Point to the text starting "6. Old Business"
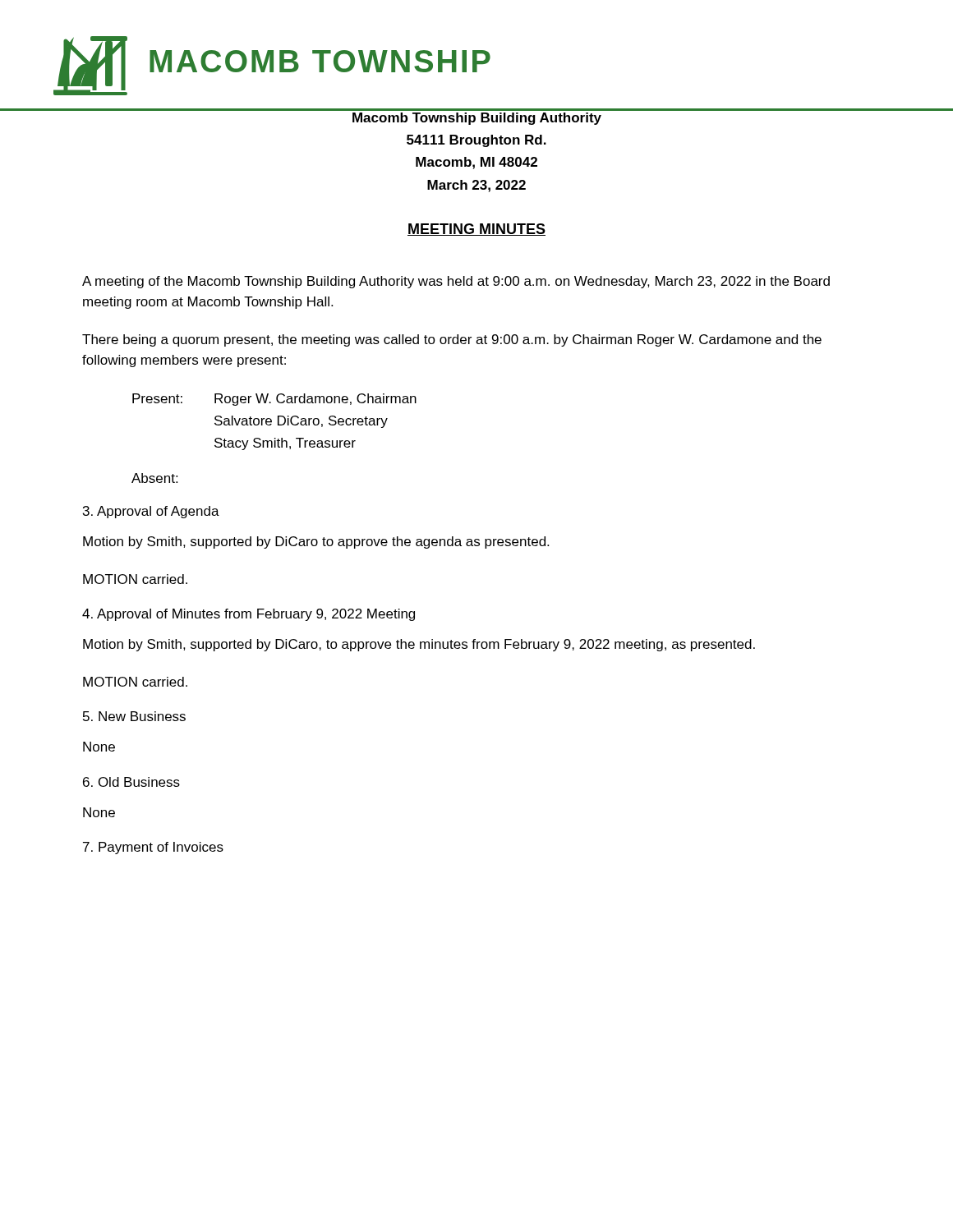This screenshot has height=1232, width=953. point(131,782)
